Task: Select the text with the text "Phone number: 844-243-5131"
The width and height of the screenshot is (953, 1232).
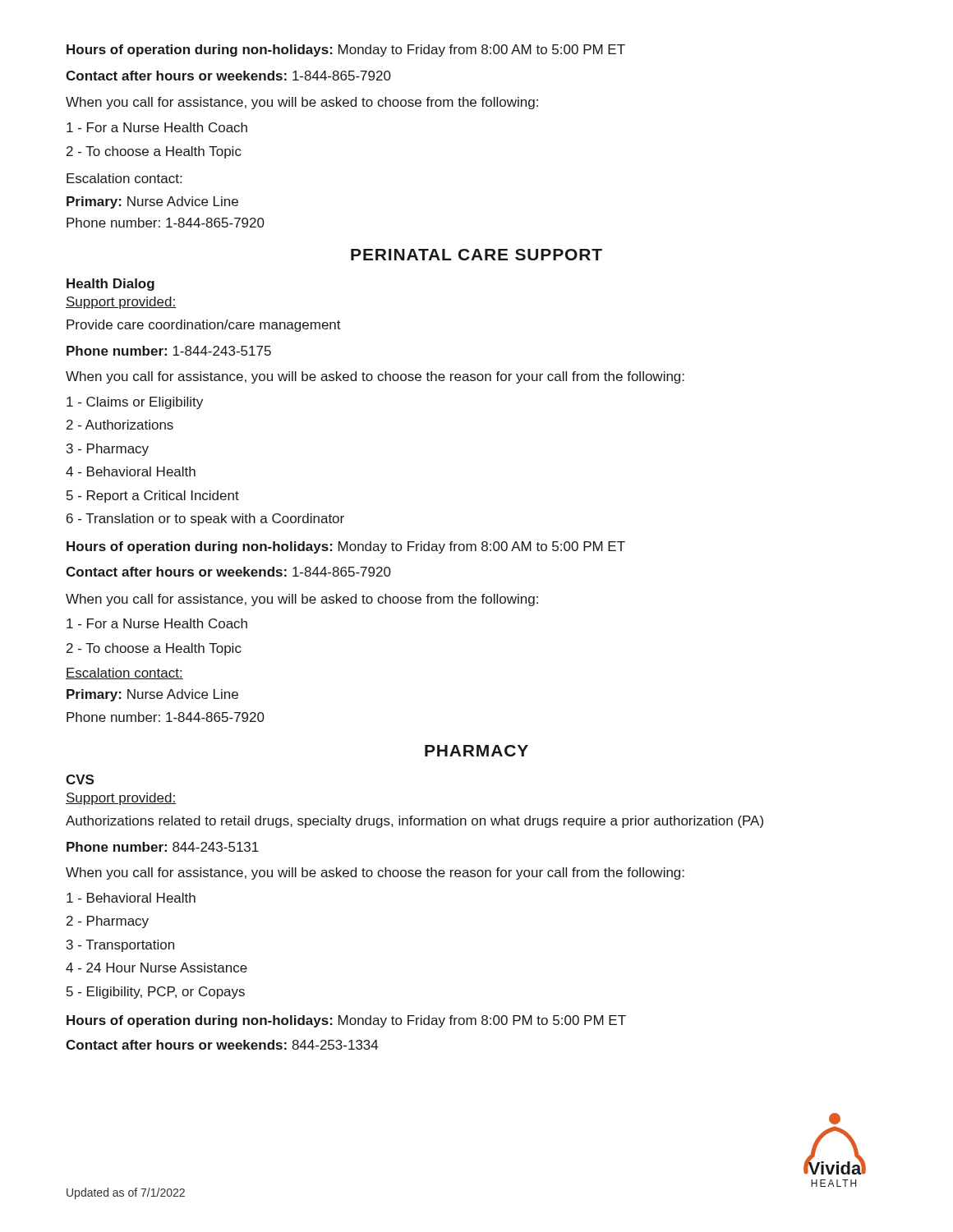Action: [162, 847]
